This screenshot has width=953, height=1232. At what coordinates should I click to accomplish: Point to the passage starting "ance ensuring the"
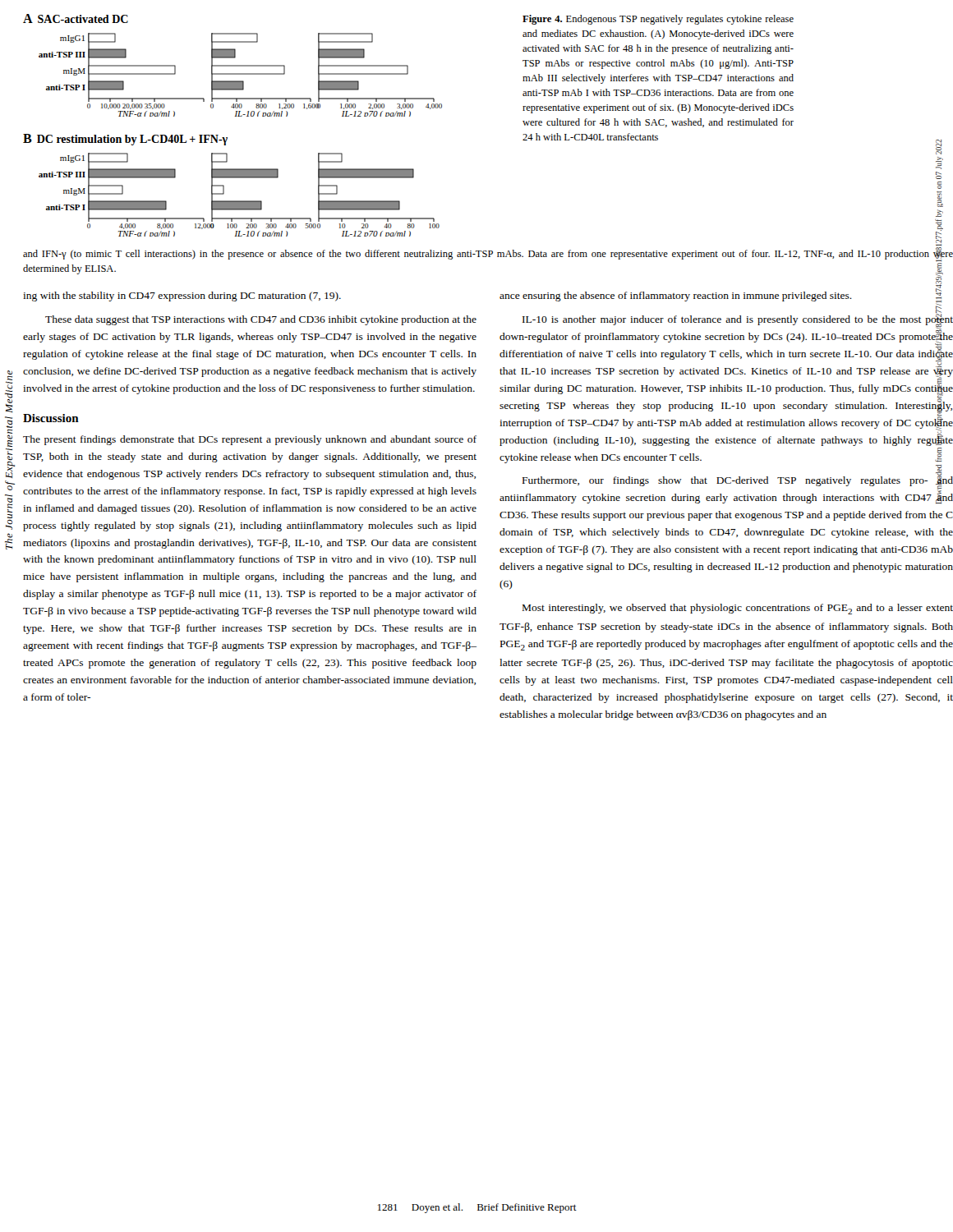(726, 506)
